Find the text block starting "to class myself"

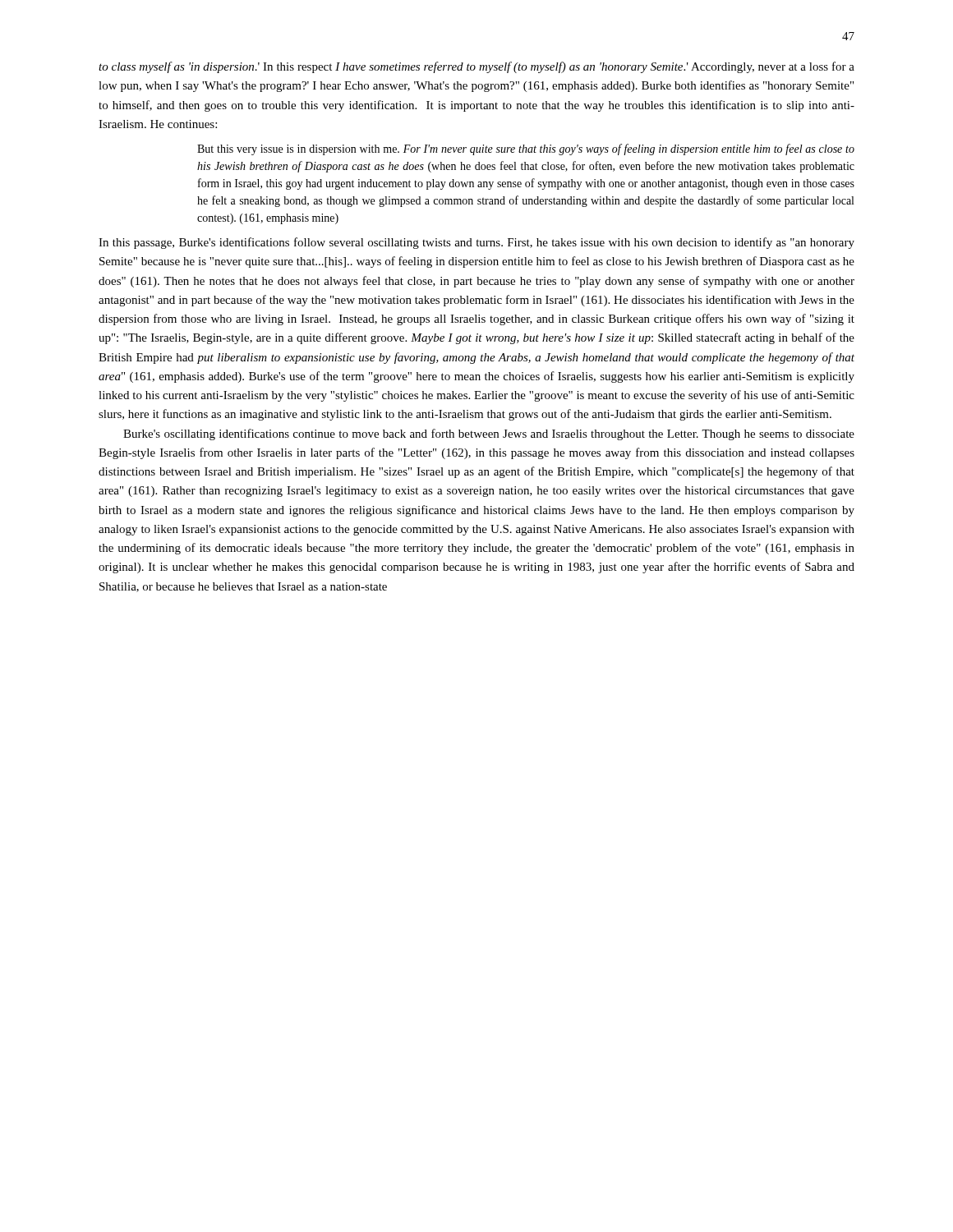point(476,96)
